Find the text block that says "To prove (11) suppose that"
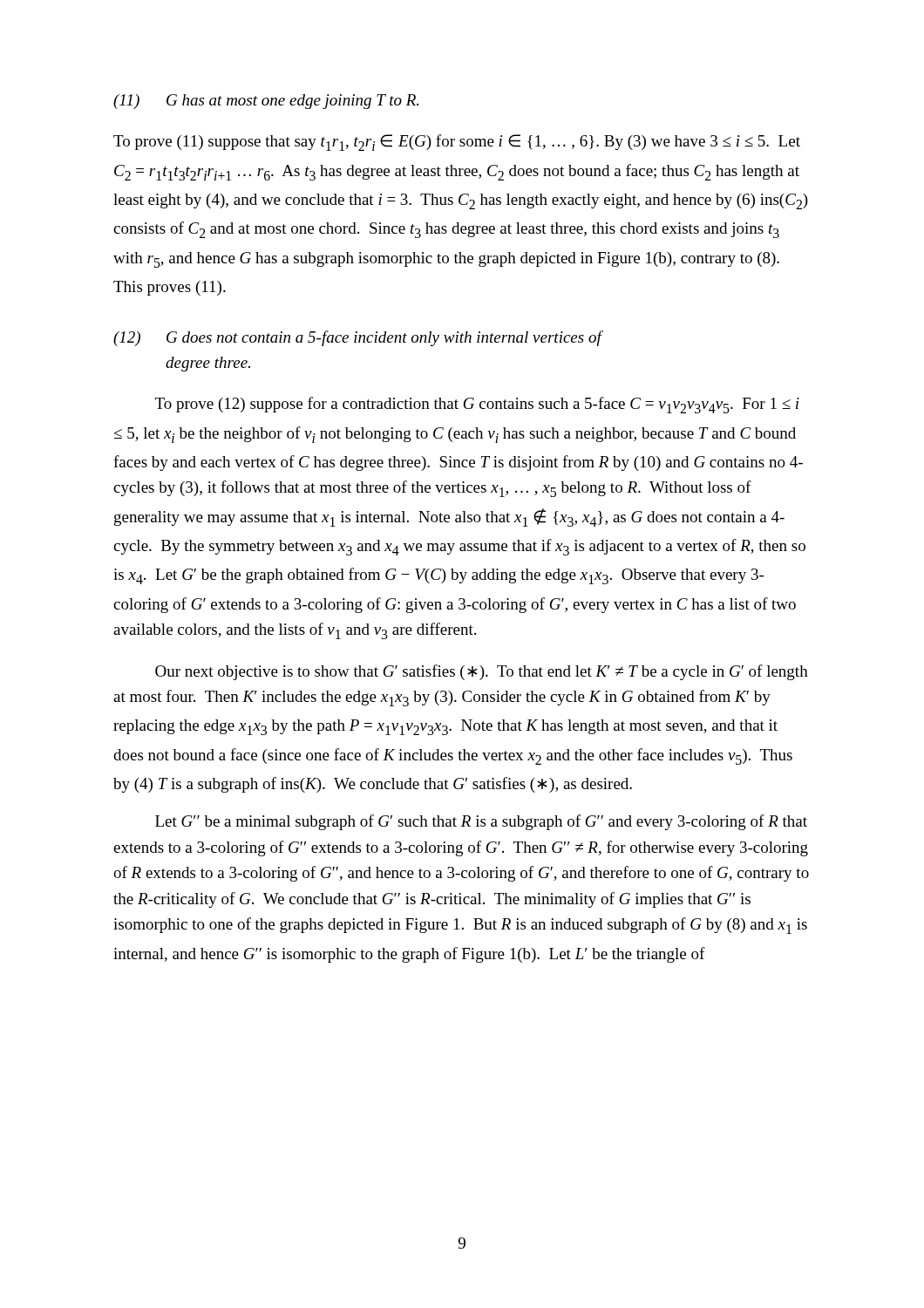 point(462,214)
